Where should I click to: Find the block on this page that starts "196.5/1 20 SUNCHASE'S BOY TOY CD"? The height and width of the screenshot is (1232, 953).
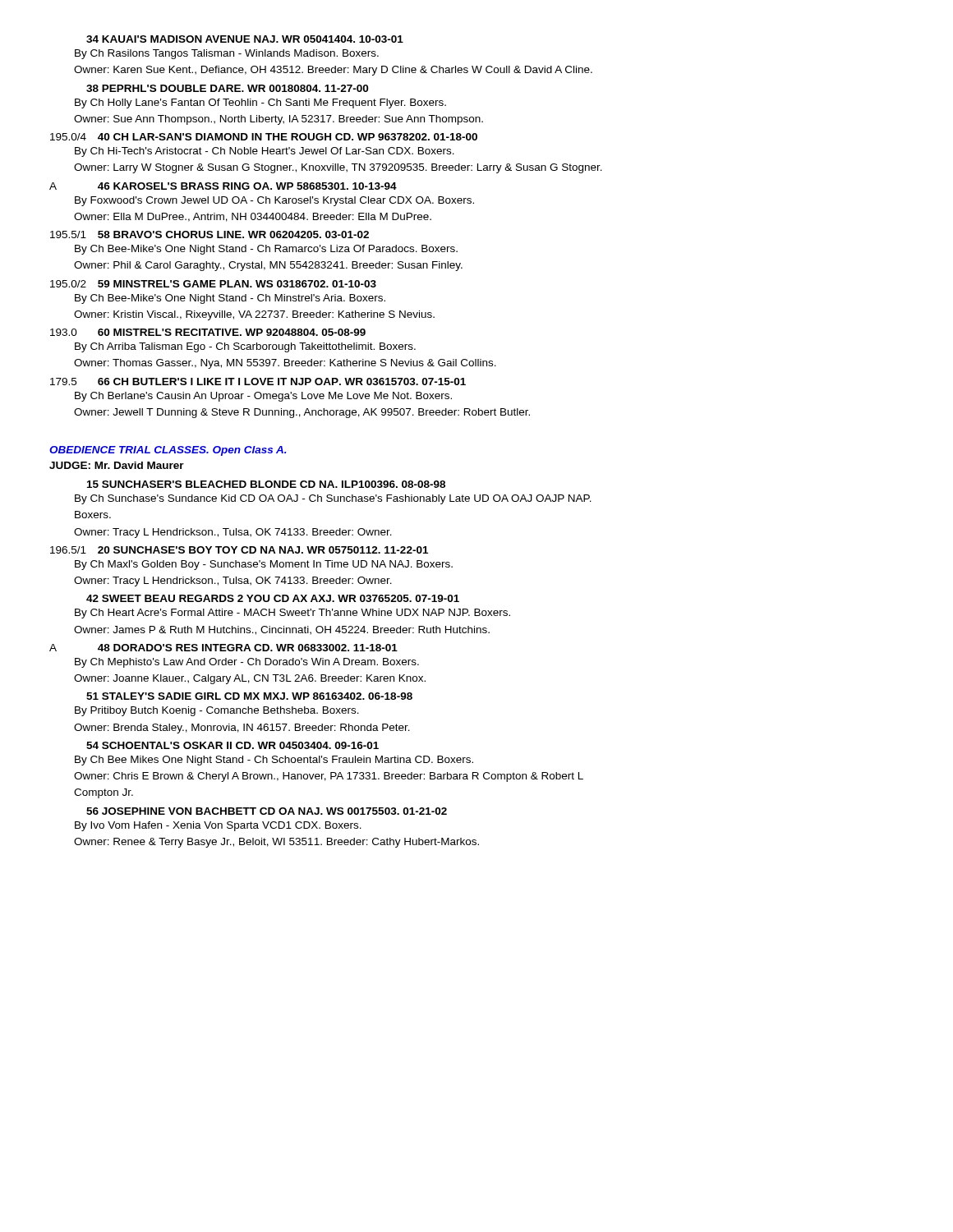[239, 550]
